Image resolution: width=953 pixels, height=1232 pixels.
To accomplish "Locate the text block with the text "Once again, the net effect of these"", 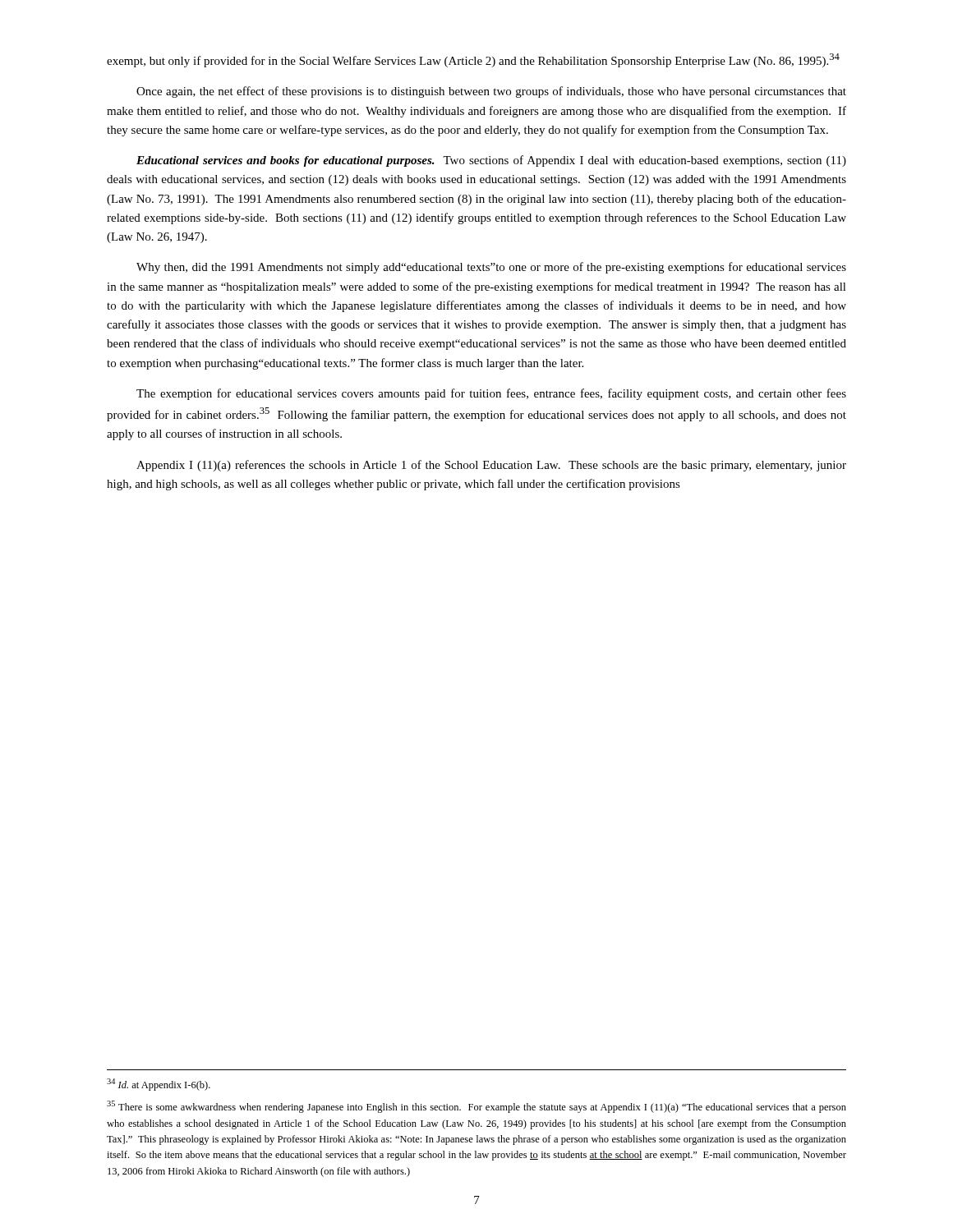I will [476, 111].
